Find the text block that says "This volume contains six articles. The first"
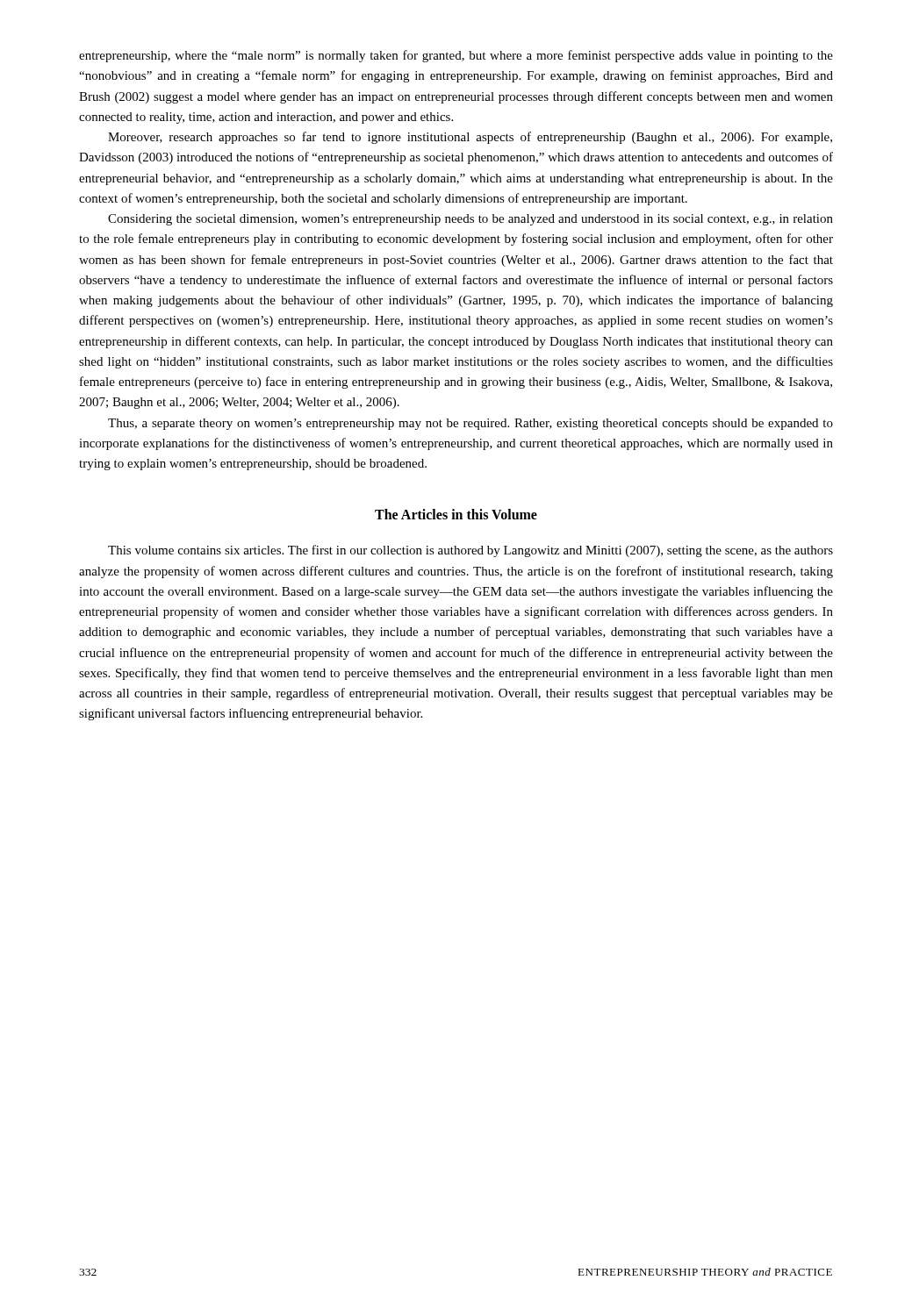 pos(456,632)
